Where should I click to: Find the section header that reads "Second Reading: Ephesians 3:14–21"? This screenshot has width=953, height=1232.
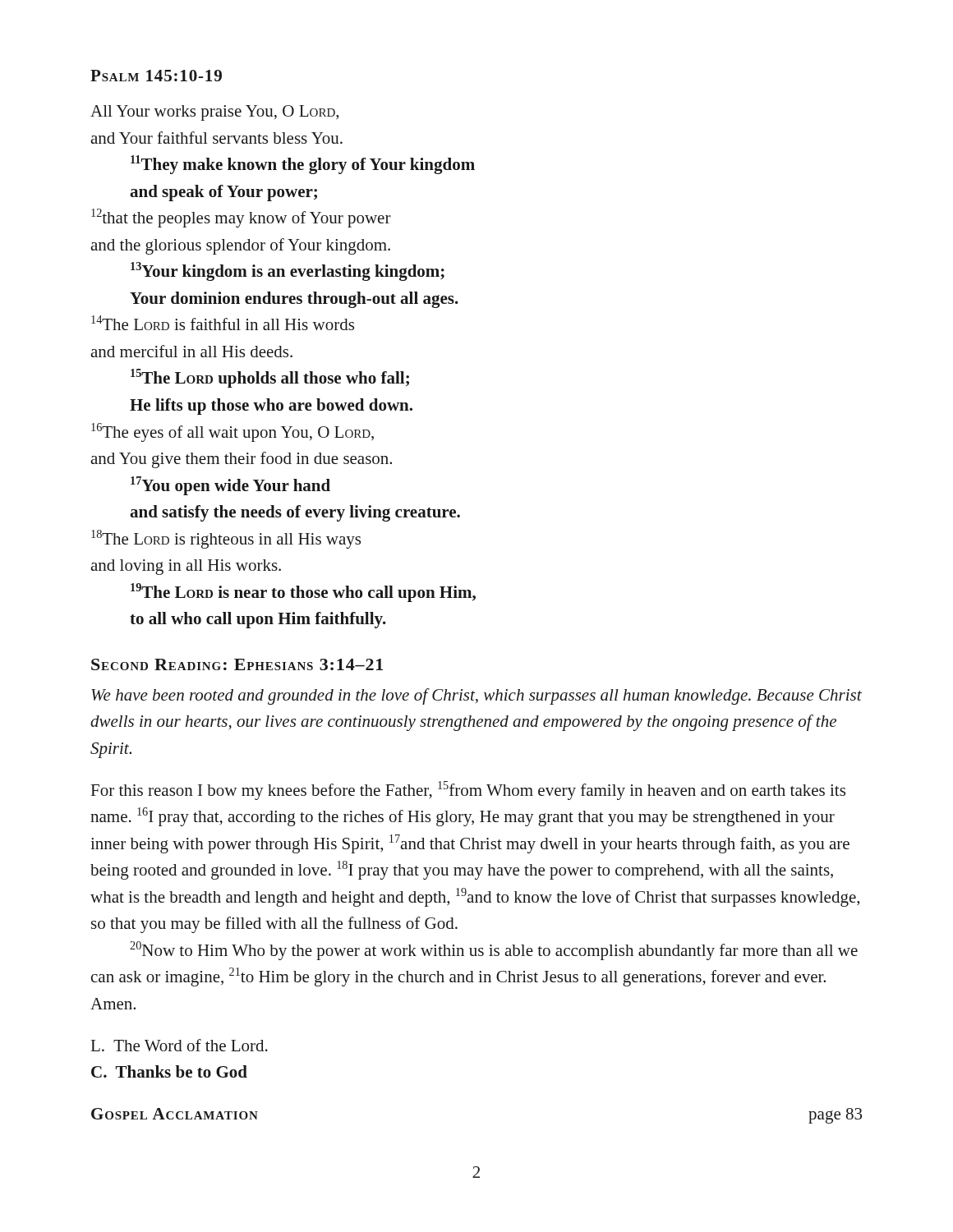coord(237,664)
